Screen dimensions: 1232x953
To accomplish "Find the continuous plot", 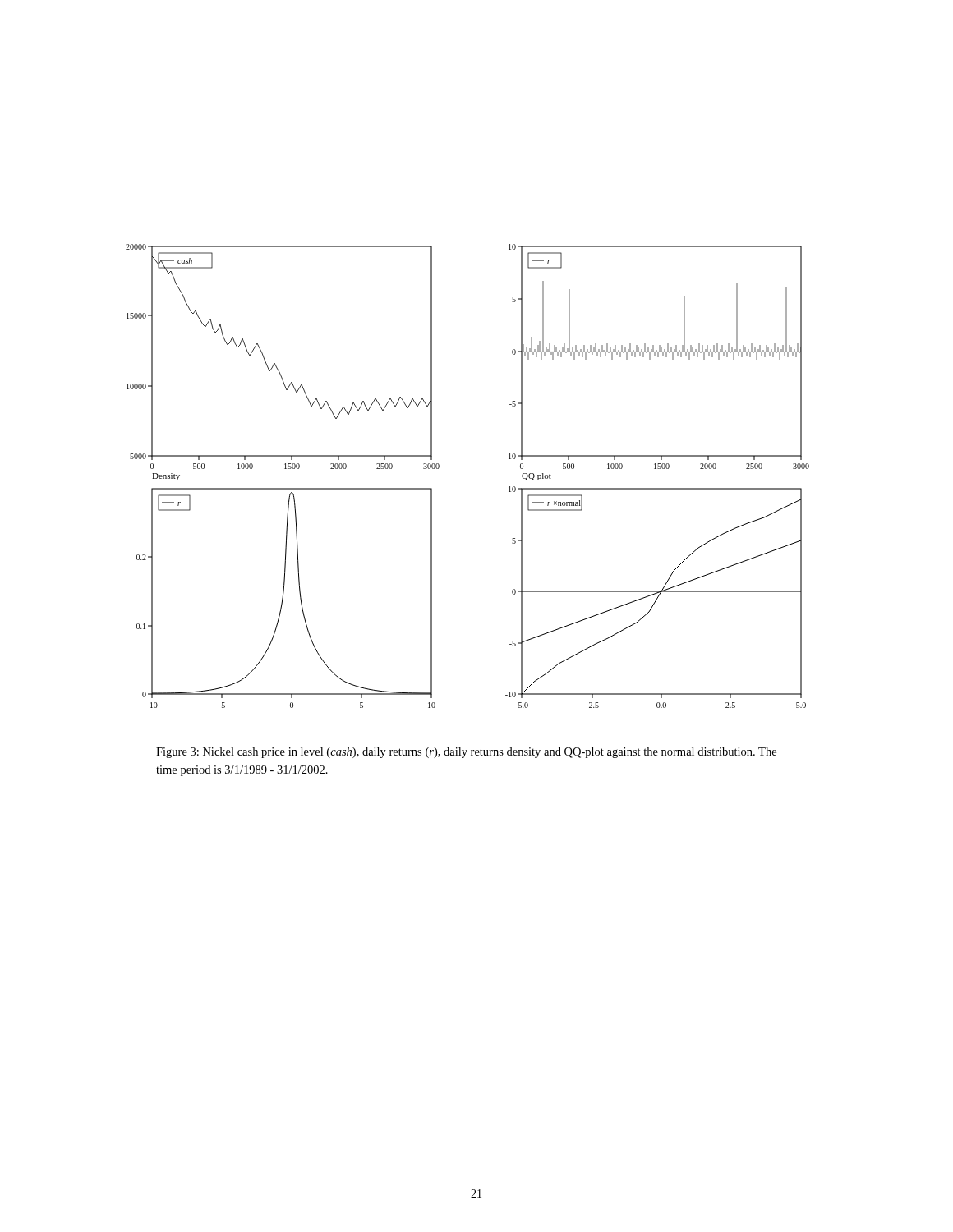I will pyautogui.click(x=476, y=486).
